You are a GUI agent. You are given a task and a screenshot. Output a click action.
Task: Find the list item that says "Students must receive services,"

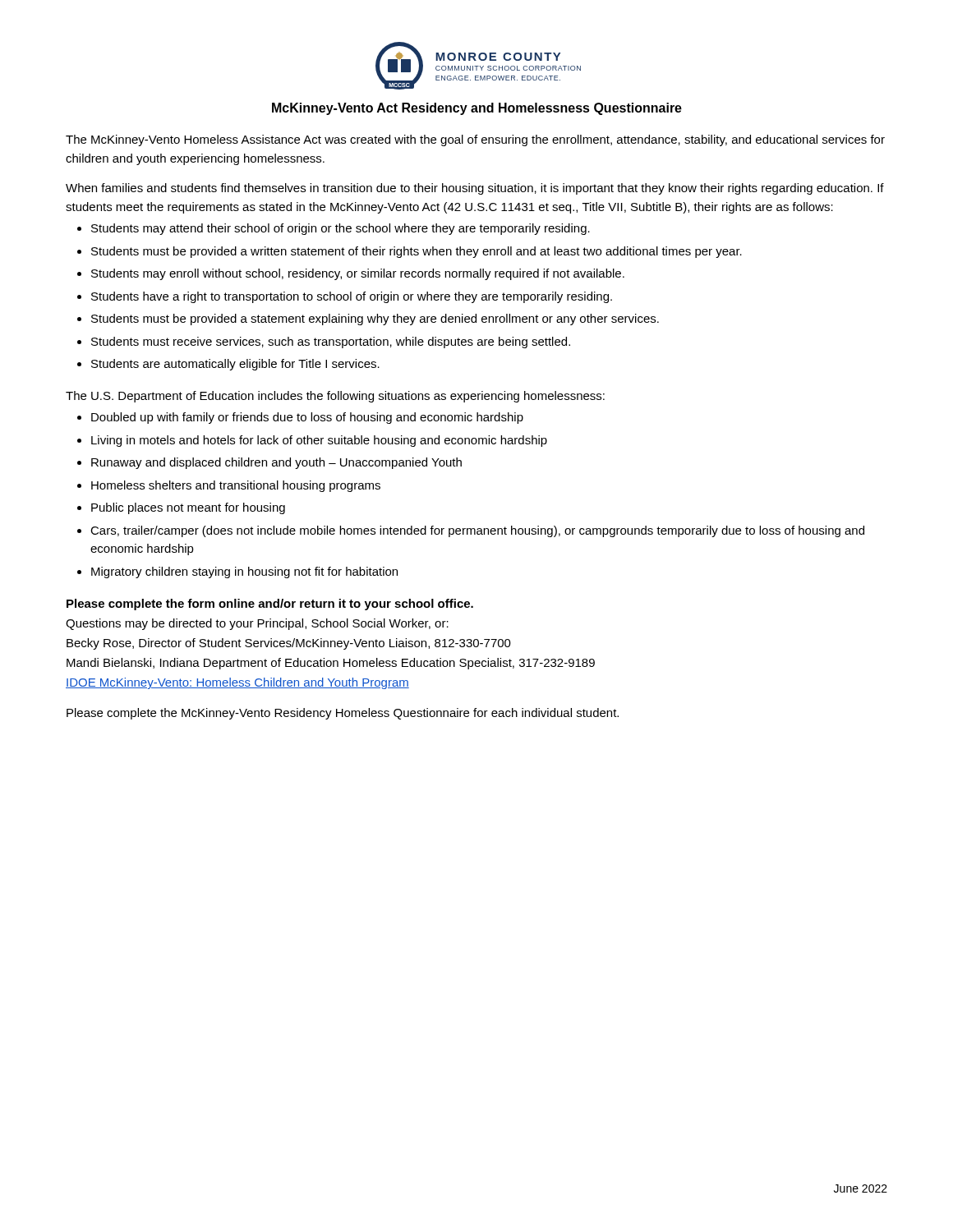point(331,341)
